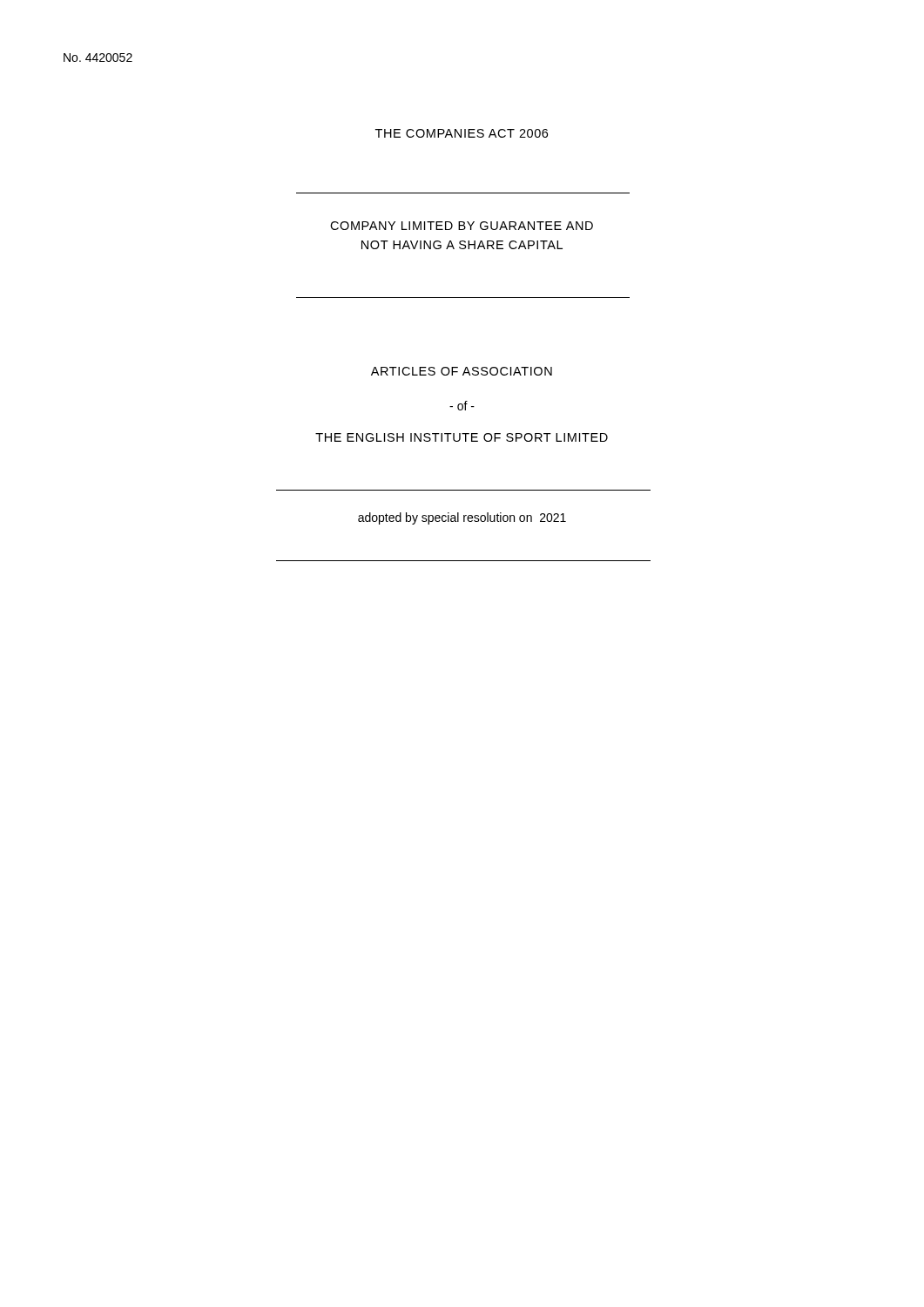Point to the region starting "ARTICLES OF ASSOCIATION"
This screenshot has width=924, height=1307.
[x=462, y=371]
